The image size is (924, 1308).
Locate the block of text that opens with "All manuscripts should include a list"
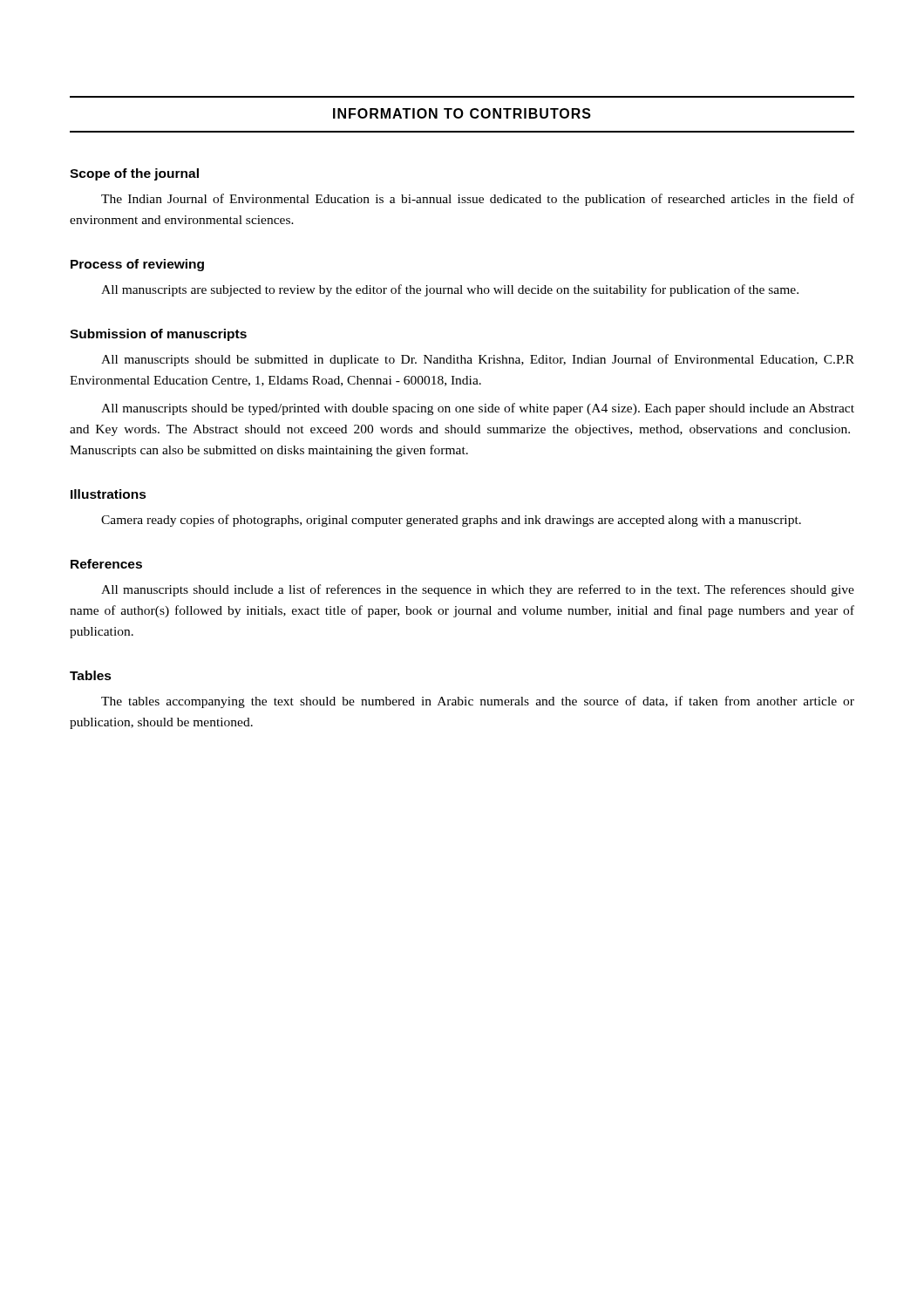coord(462,610)
